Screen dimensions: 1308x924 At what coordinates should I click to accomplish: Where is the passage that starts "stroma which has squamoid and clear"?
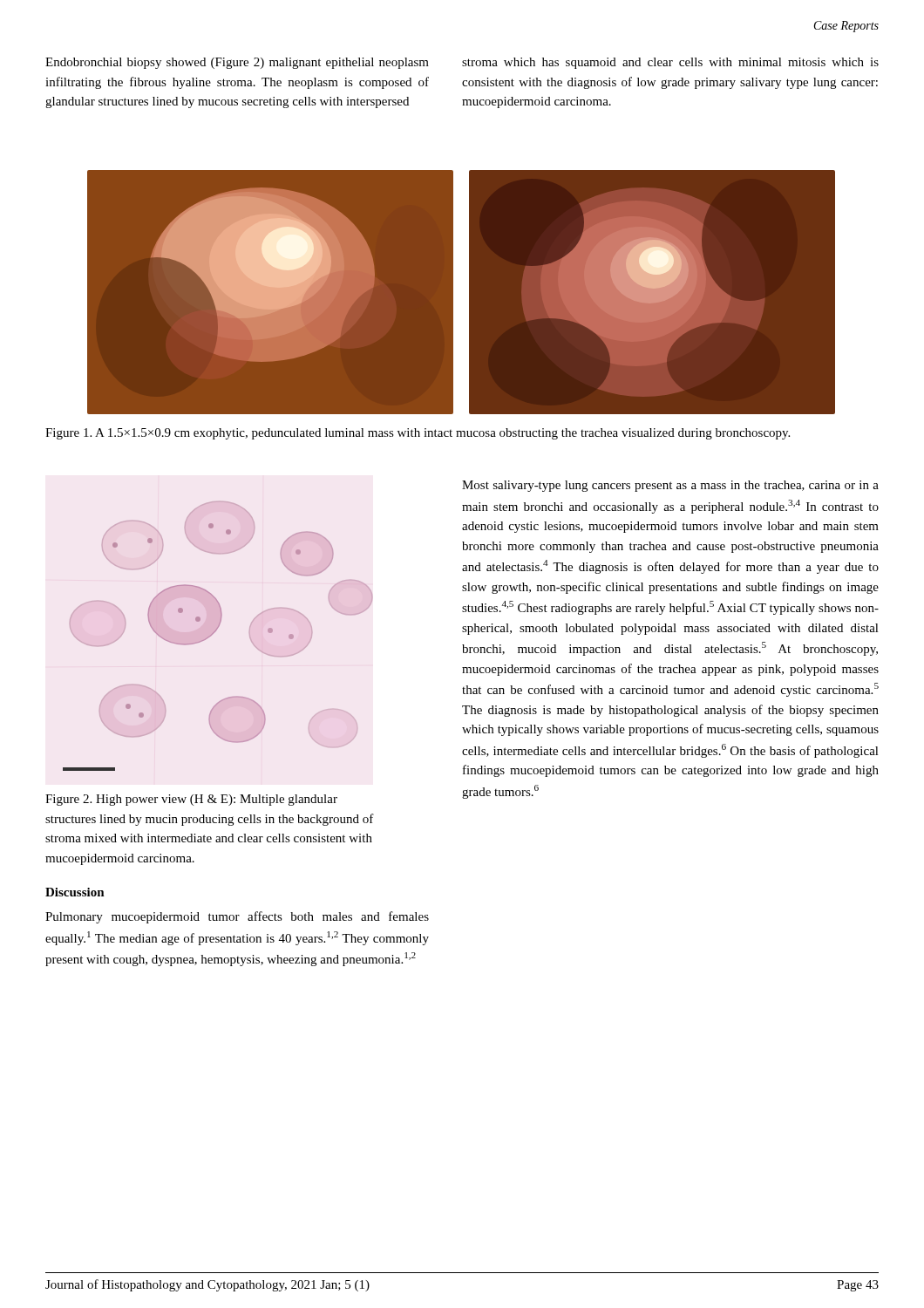pos(670,82)
